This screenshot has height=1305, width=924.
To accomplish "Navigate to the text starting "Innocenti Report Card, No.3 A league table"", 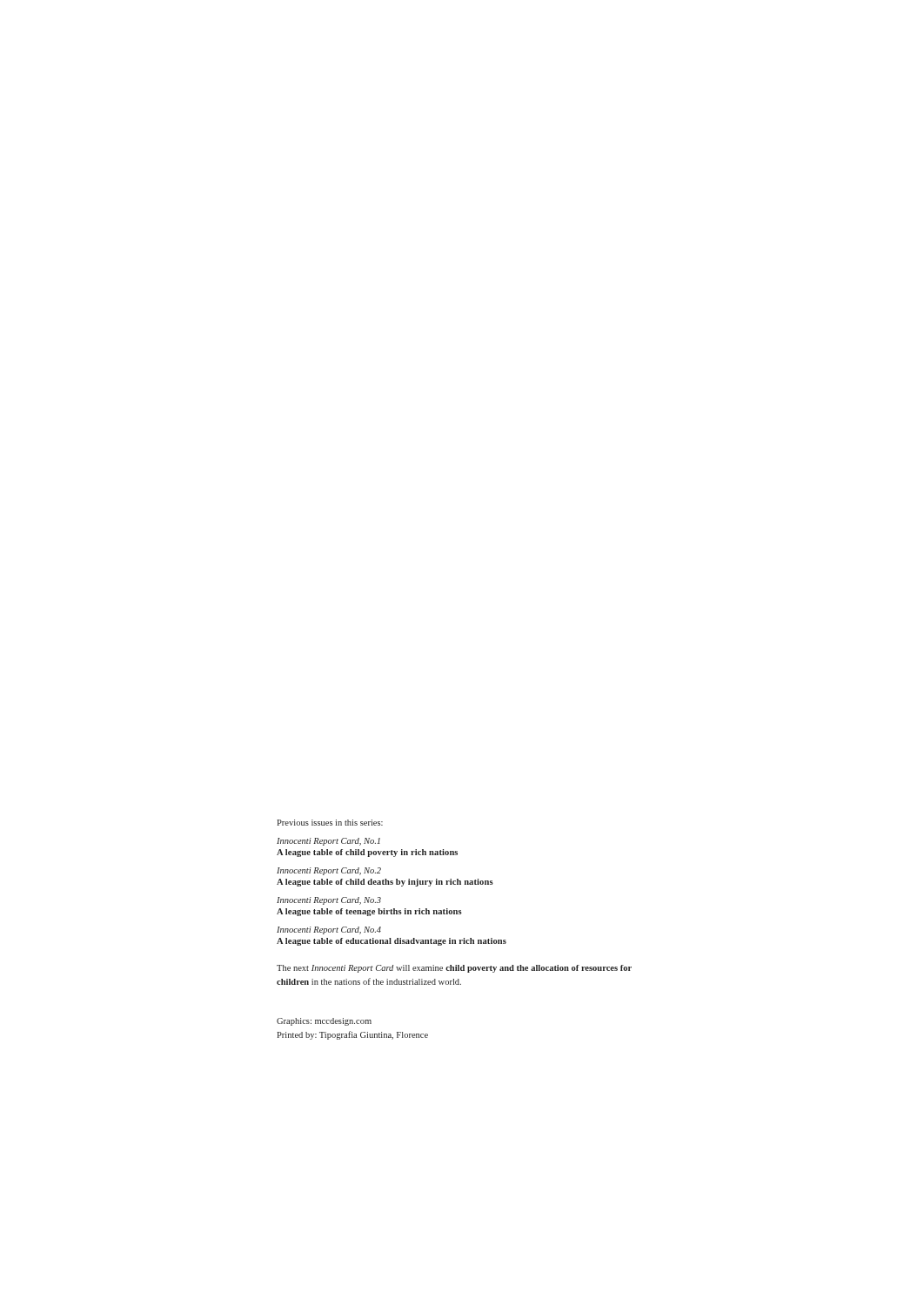I will point(459,906).
